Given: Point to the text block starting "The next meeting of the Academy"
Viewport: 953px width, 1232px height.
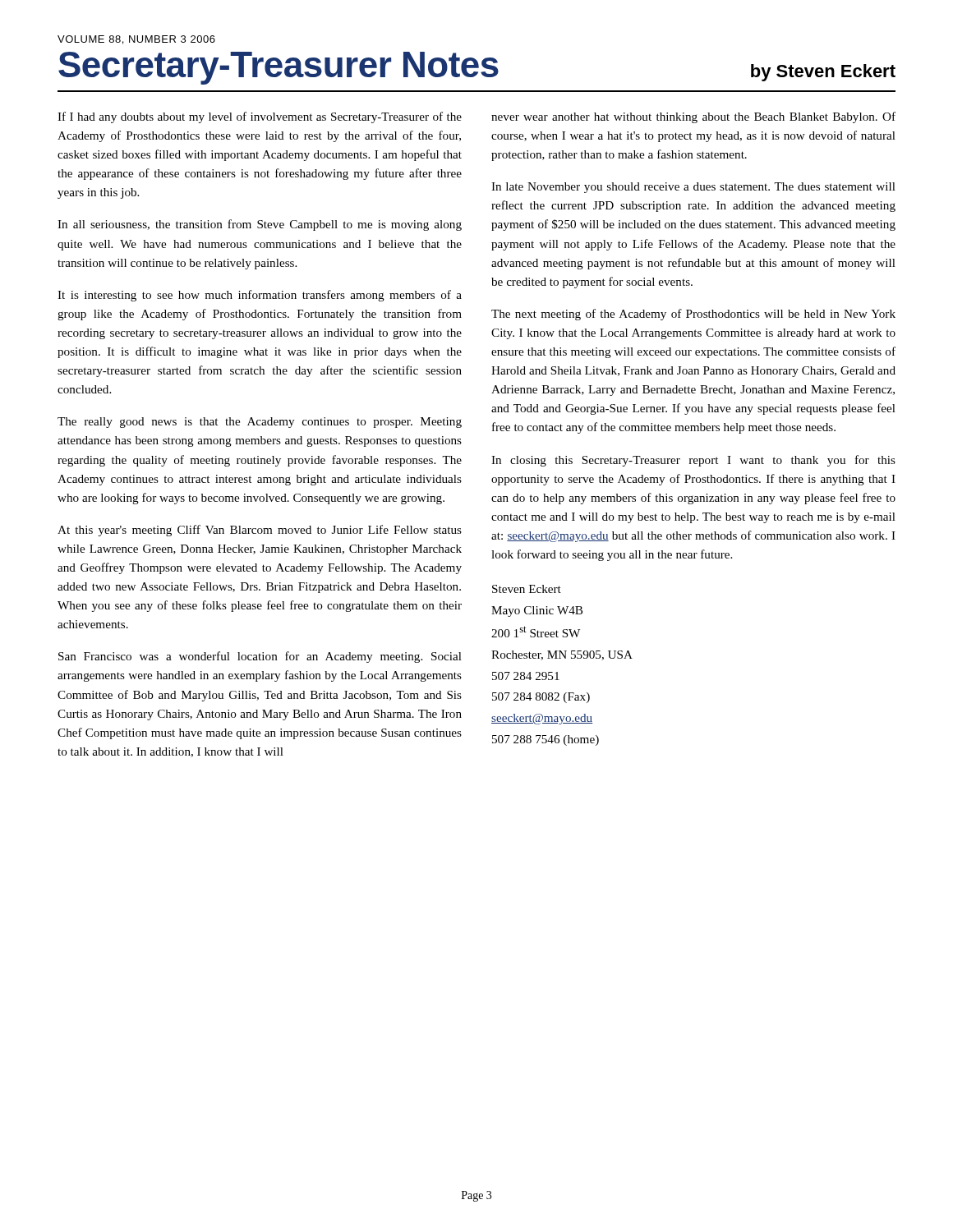Looking at the screenshot, I should click(x=693, y=370).
